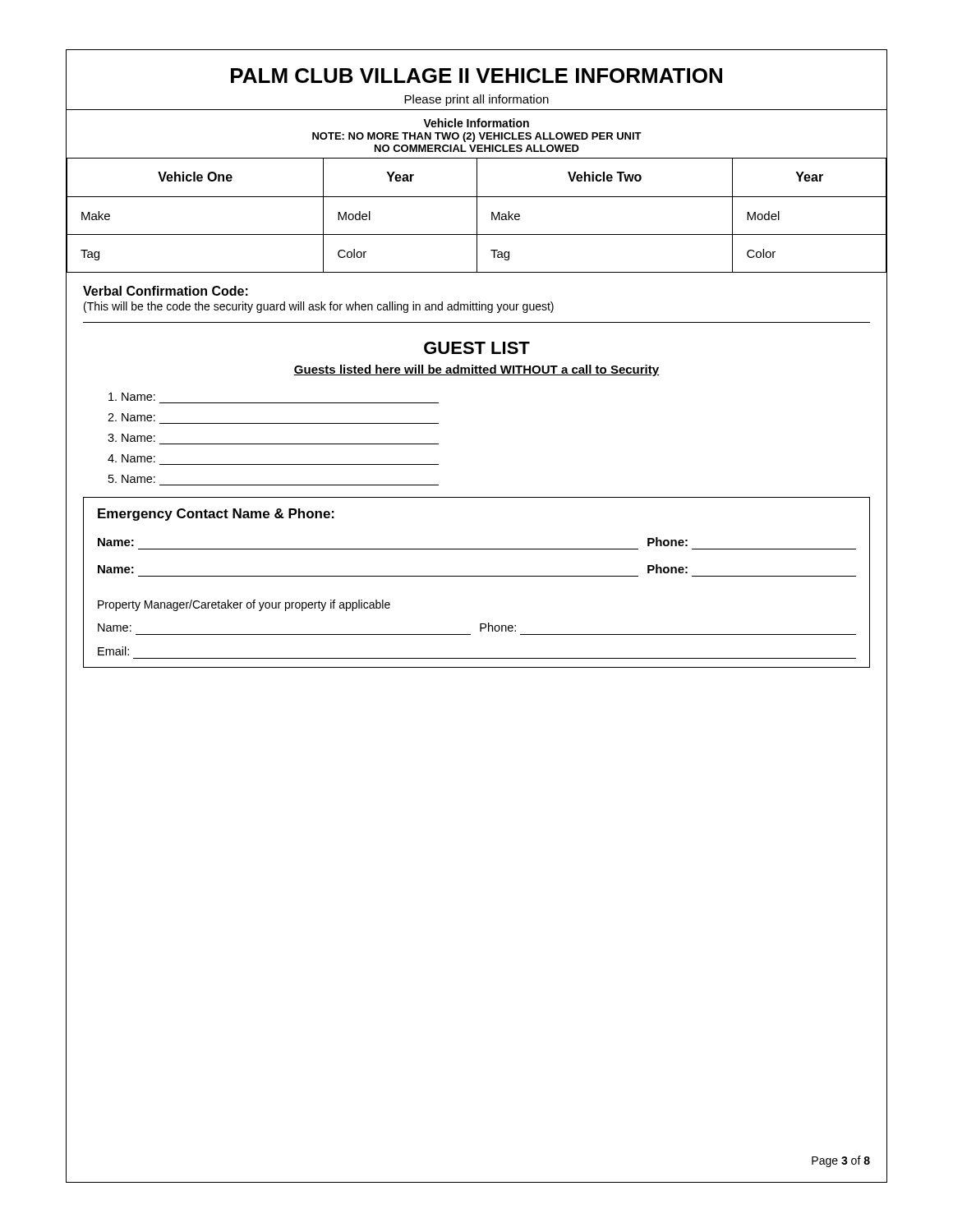Click the passage that begins "Guests listed here"
Image resolution: width=953 pixels, height=1232 pixels.
(476, 369)
